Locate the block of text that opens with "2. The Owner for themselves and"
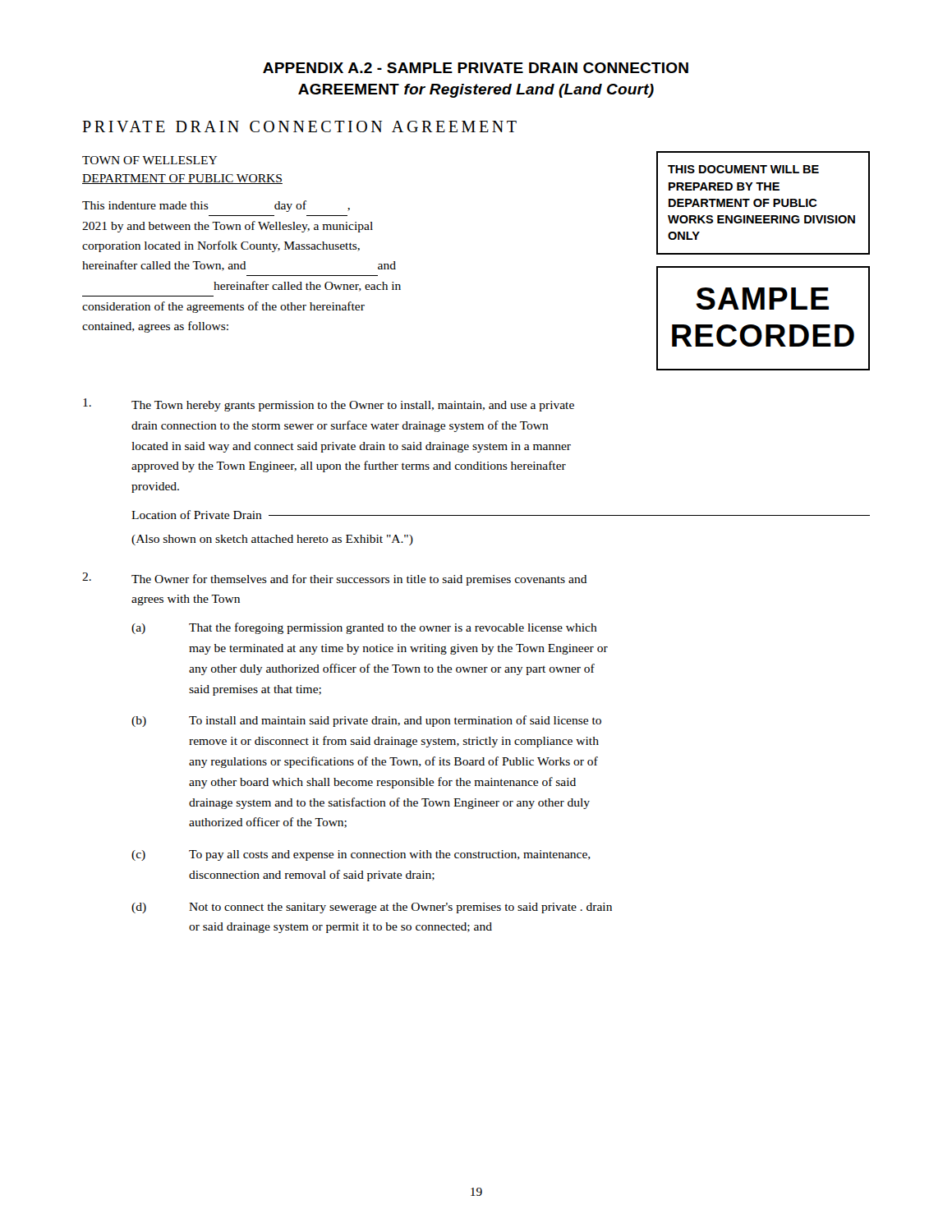 (476, 759)
